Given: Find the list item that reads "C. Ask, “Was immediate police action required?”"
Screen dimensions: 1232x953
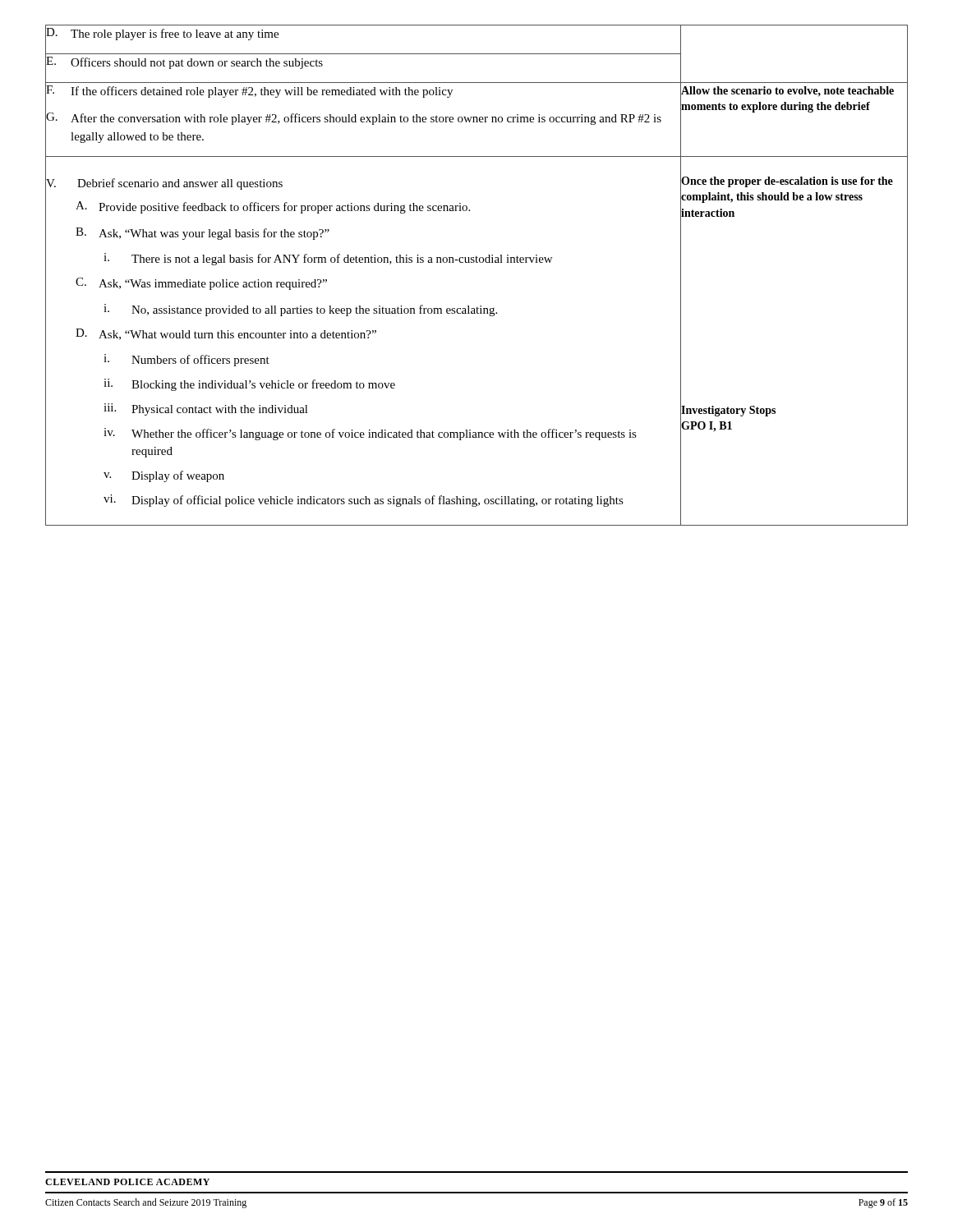Looking at the screenshot, I should point(195,284).
